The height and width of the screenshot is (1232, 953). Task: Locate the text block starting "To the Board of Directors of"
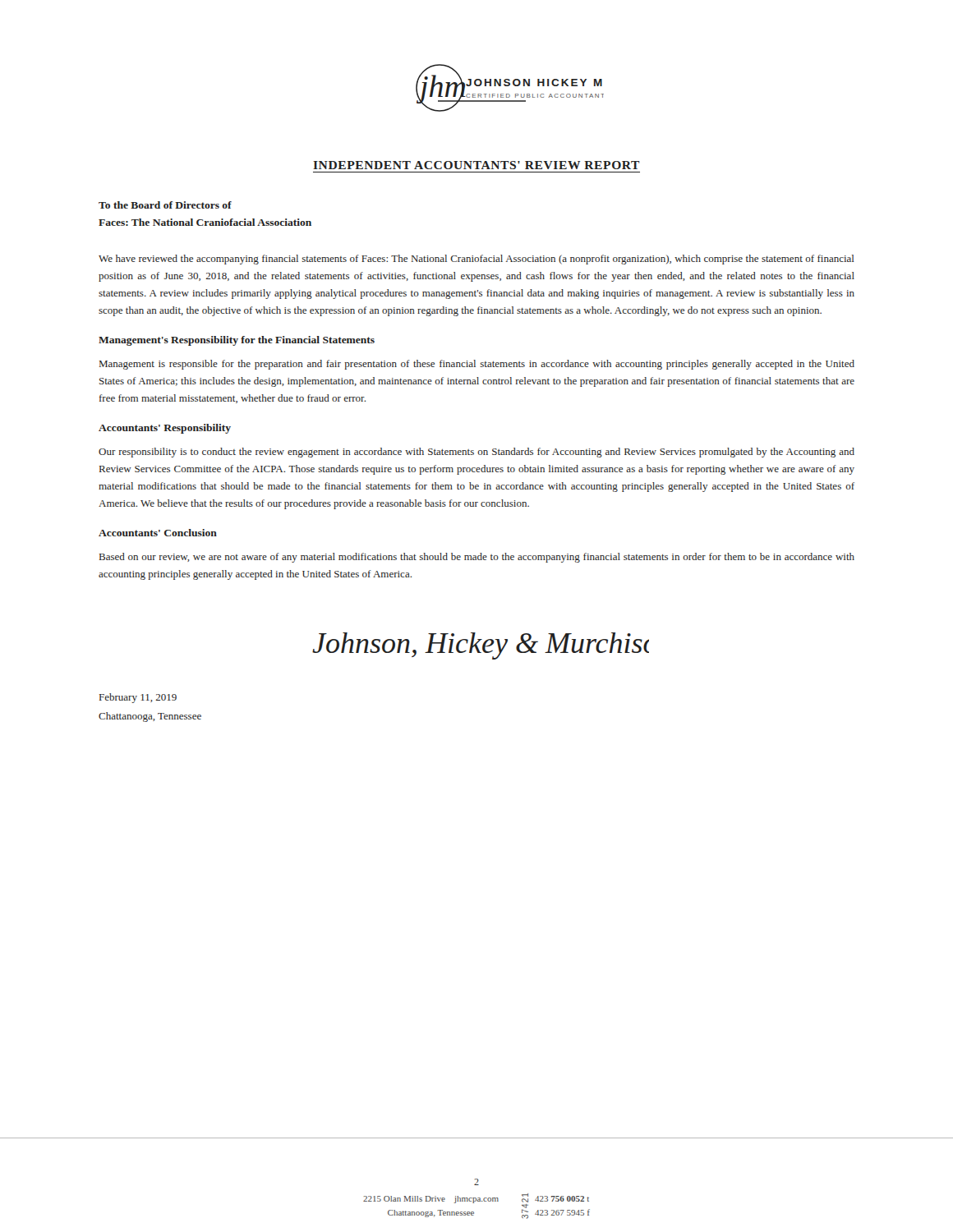(205, 214)
